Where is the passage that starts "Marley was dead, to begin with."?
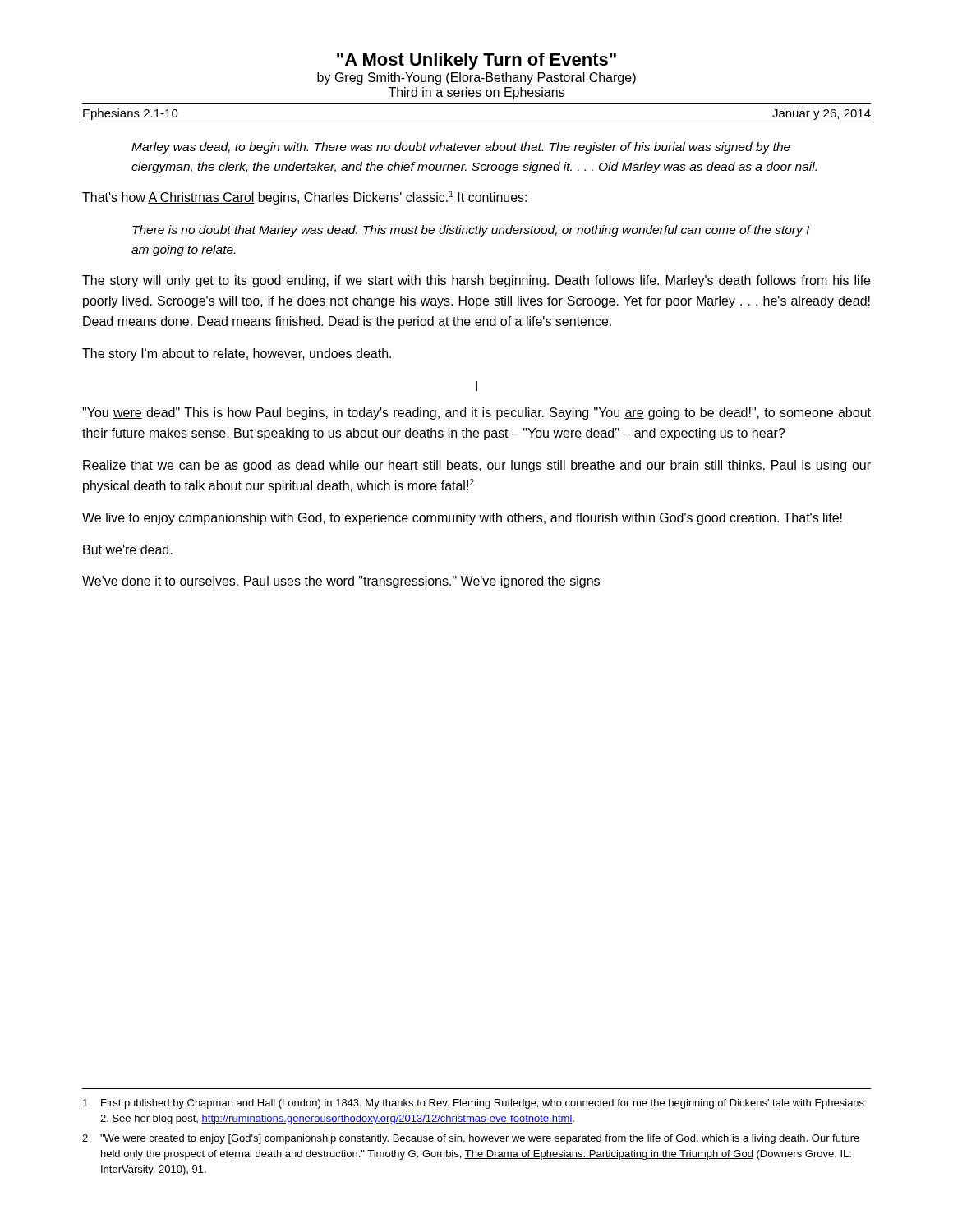The image size is (953, 1232). click(x=475, y=156)
